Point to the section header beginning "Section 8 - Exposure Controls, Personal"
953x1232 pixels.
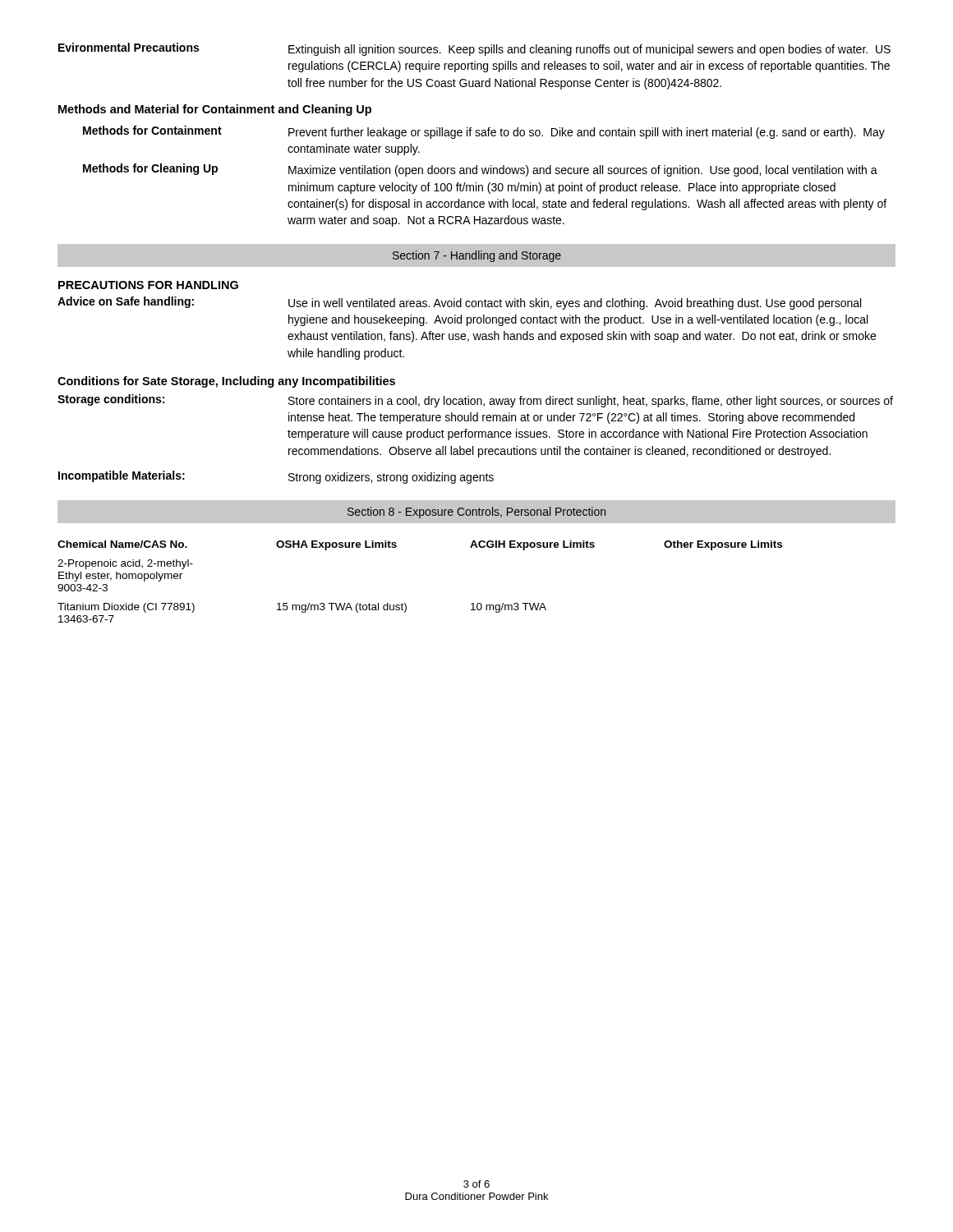point(476,512)
